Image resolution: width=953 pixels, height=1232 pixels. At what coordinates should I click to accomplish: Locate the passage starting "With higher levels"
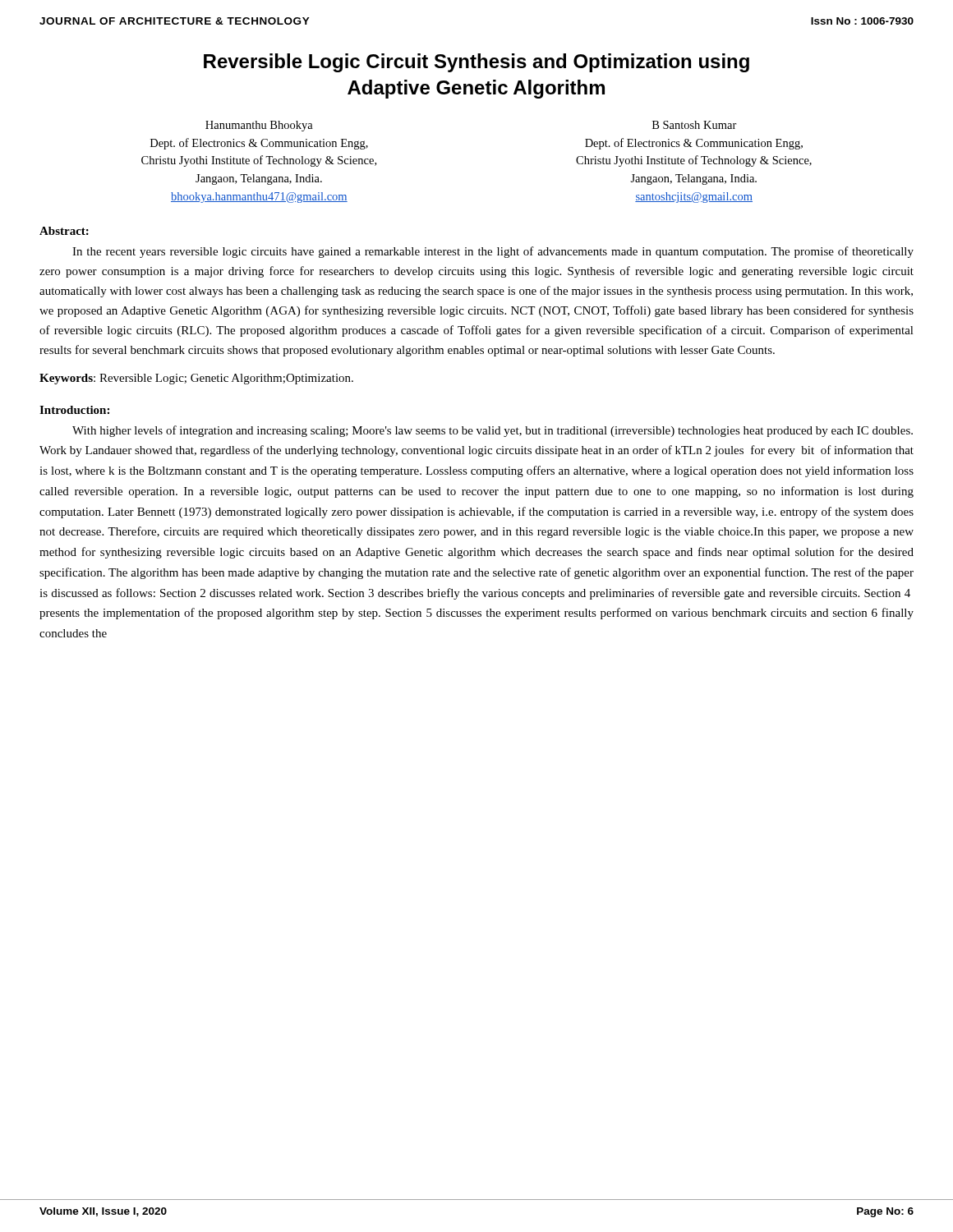[476, 532]
